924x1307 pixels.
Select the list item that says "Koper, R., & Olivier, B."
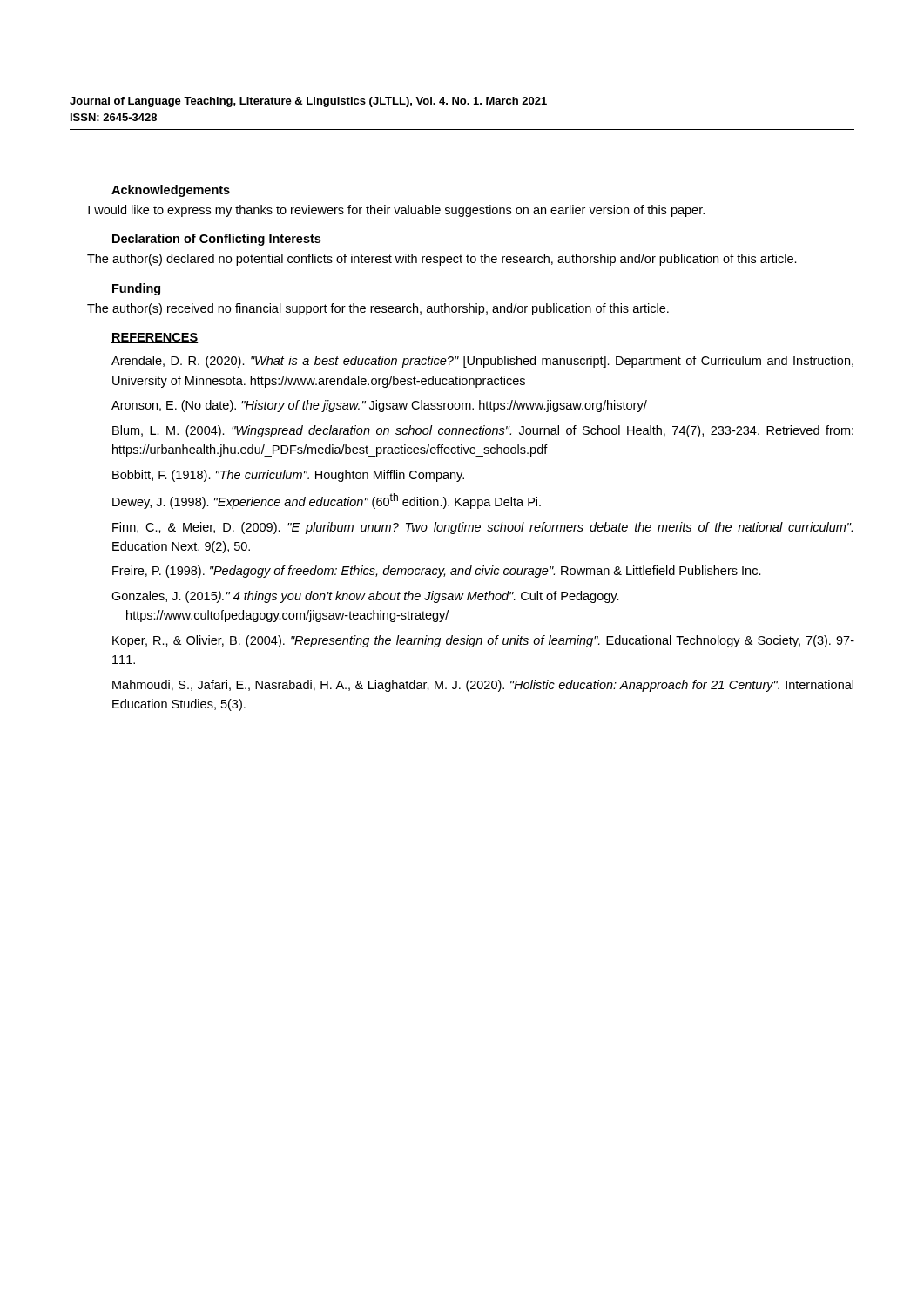click(483, 650)
